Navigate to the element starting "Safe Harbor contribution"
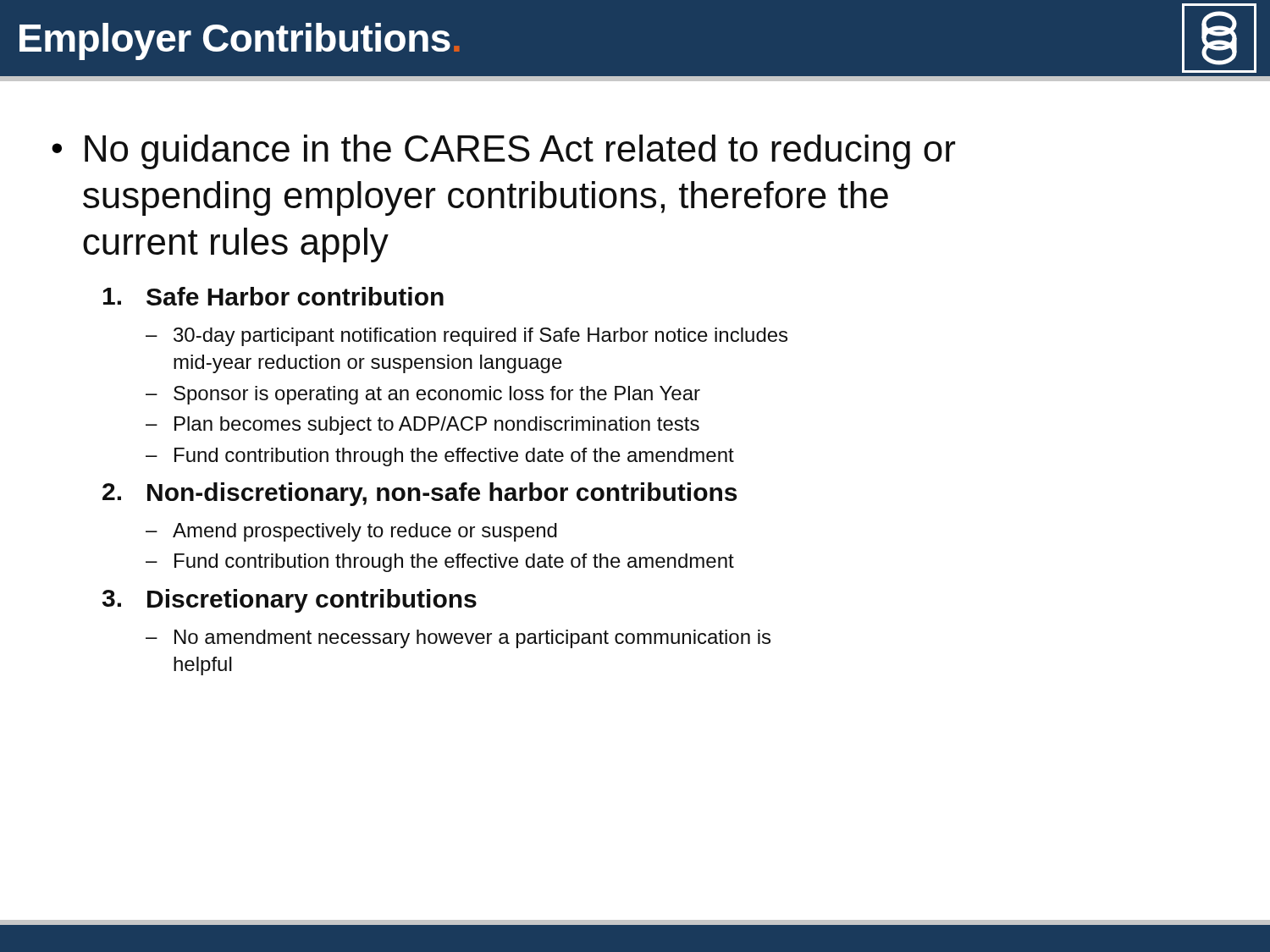The height and width of the screenshot is (952, 1270). [273, 296]
